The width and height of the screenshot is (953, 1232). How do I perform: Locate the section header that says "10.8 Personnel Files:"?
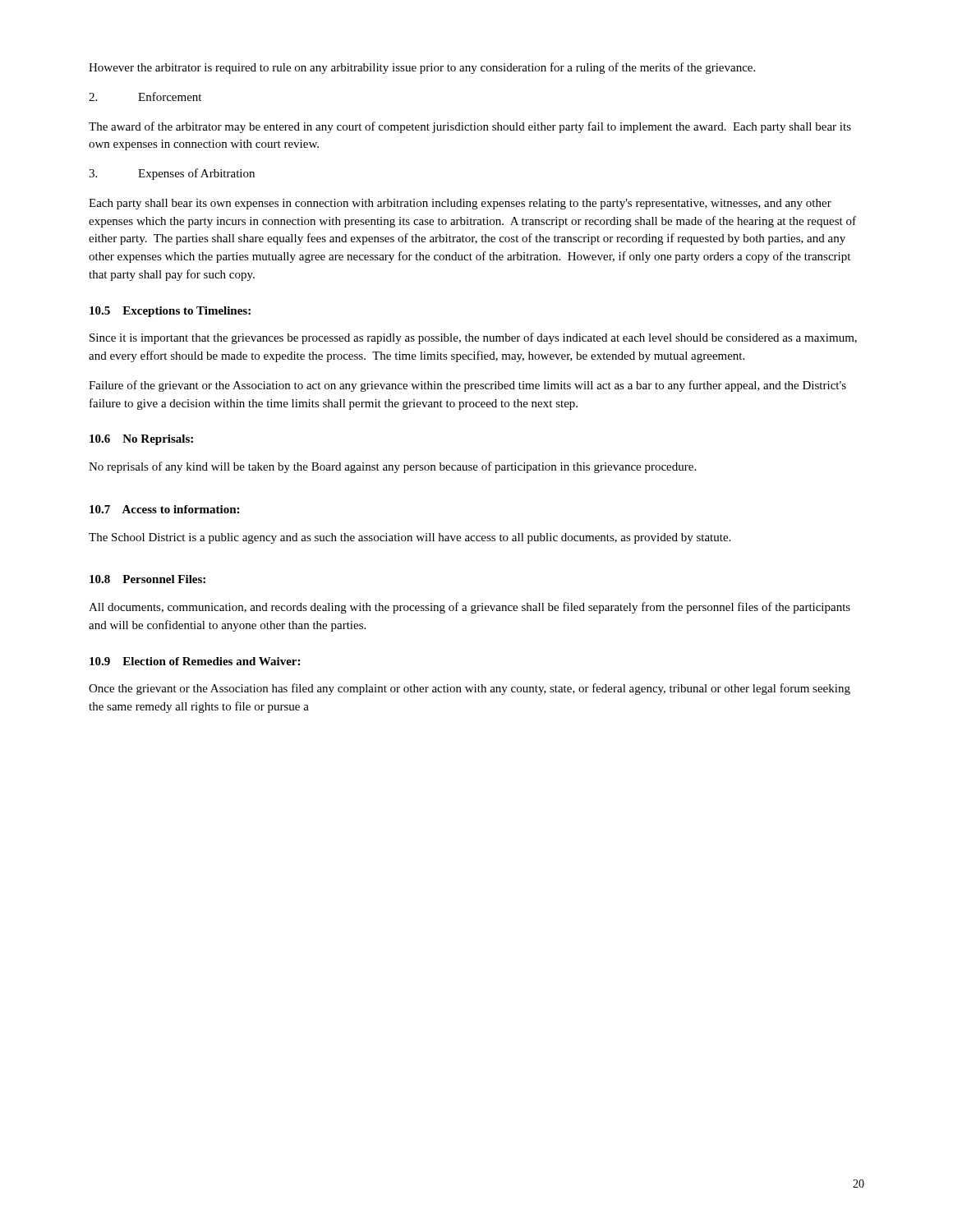pyautogui.click(x=148, y=579)
